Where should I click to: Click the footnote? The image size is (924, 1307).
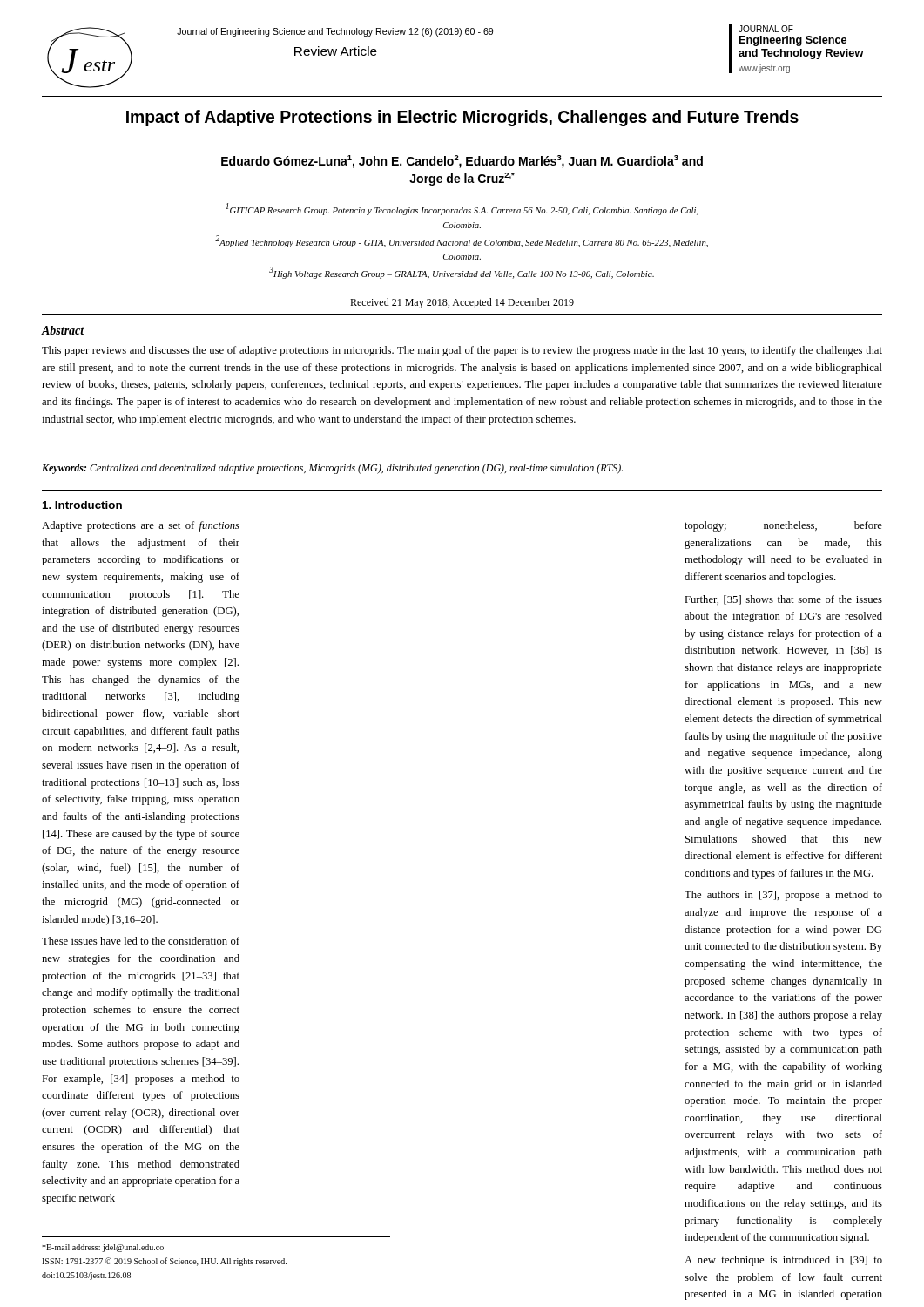pyautogui.click(x=164, y=1261)
